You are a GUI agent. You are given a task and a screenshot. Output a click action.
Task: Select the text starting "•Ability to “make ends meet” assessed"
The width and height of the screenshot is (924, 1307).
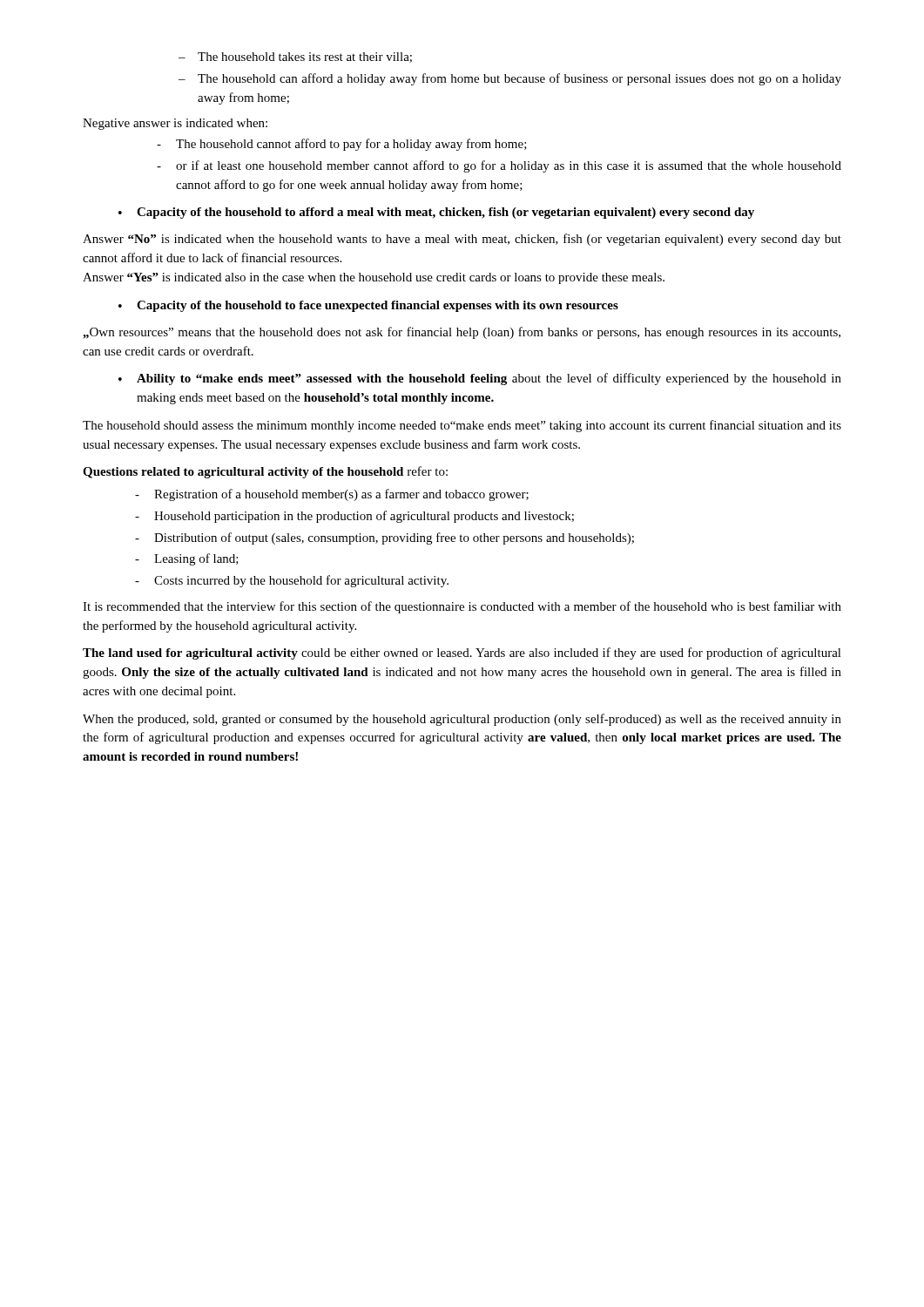(x=479, y=389)
